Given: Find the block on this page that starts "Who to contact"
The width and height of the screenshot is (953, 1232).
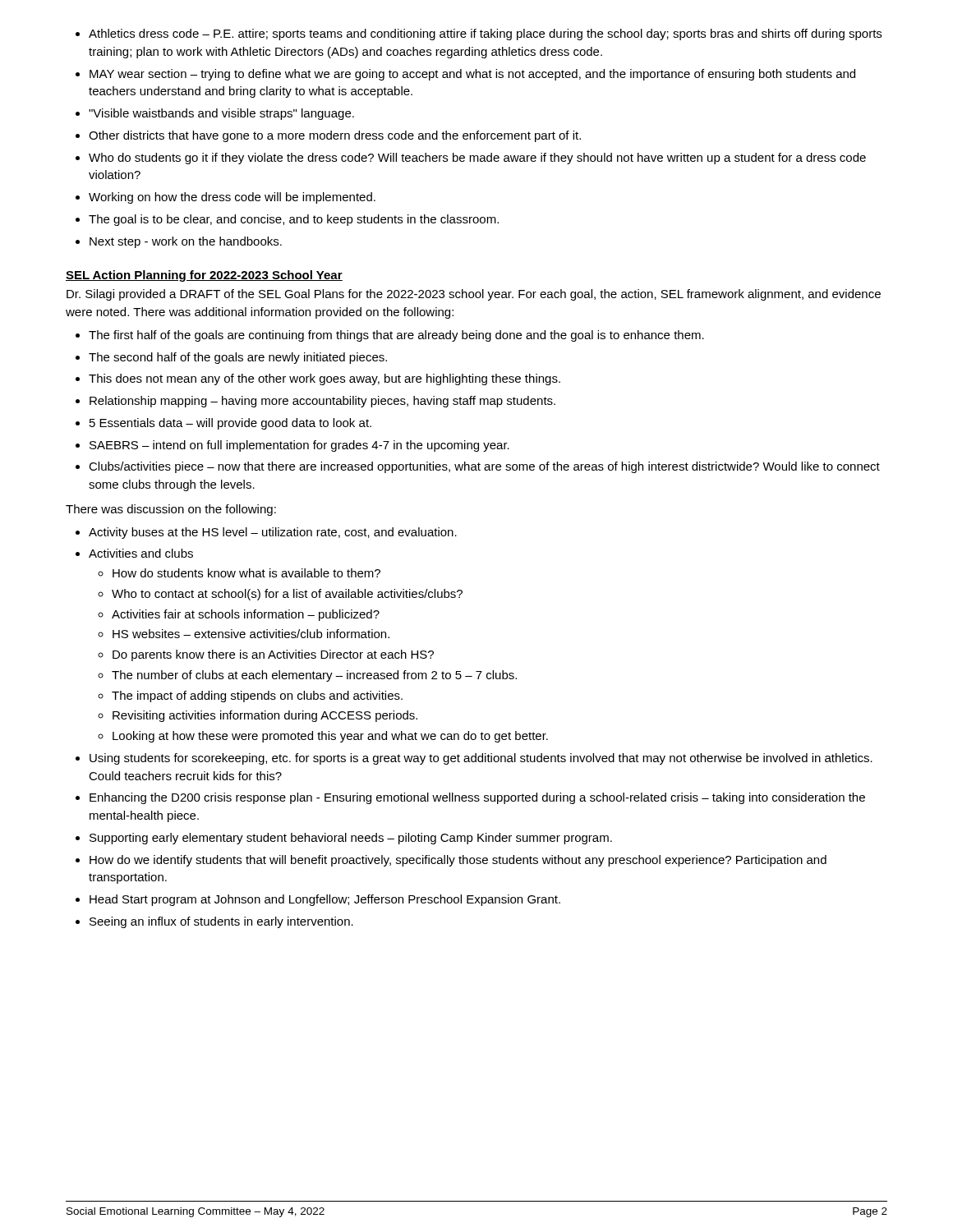Looking at the screenshot, I should (x=287, y=593).
